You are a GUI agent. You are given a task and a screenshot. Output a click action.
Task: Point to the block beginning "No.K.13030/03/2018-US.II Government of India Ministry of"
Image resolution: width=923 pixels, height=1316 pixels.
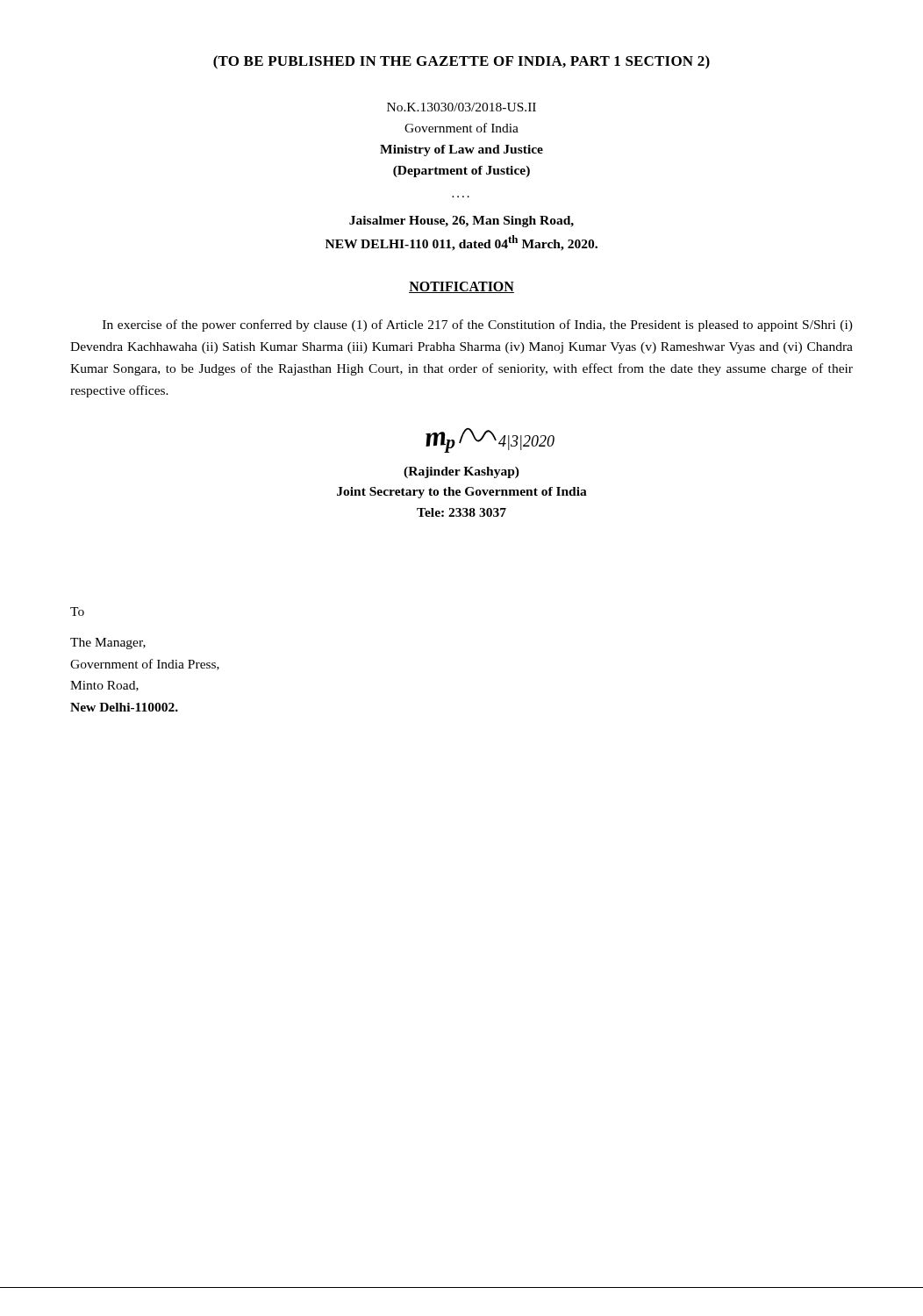[462, 138]
